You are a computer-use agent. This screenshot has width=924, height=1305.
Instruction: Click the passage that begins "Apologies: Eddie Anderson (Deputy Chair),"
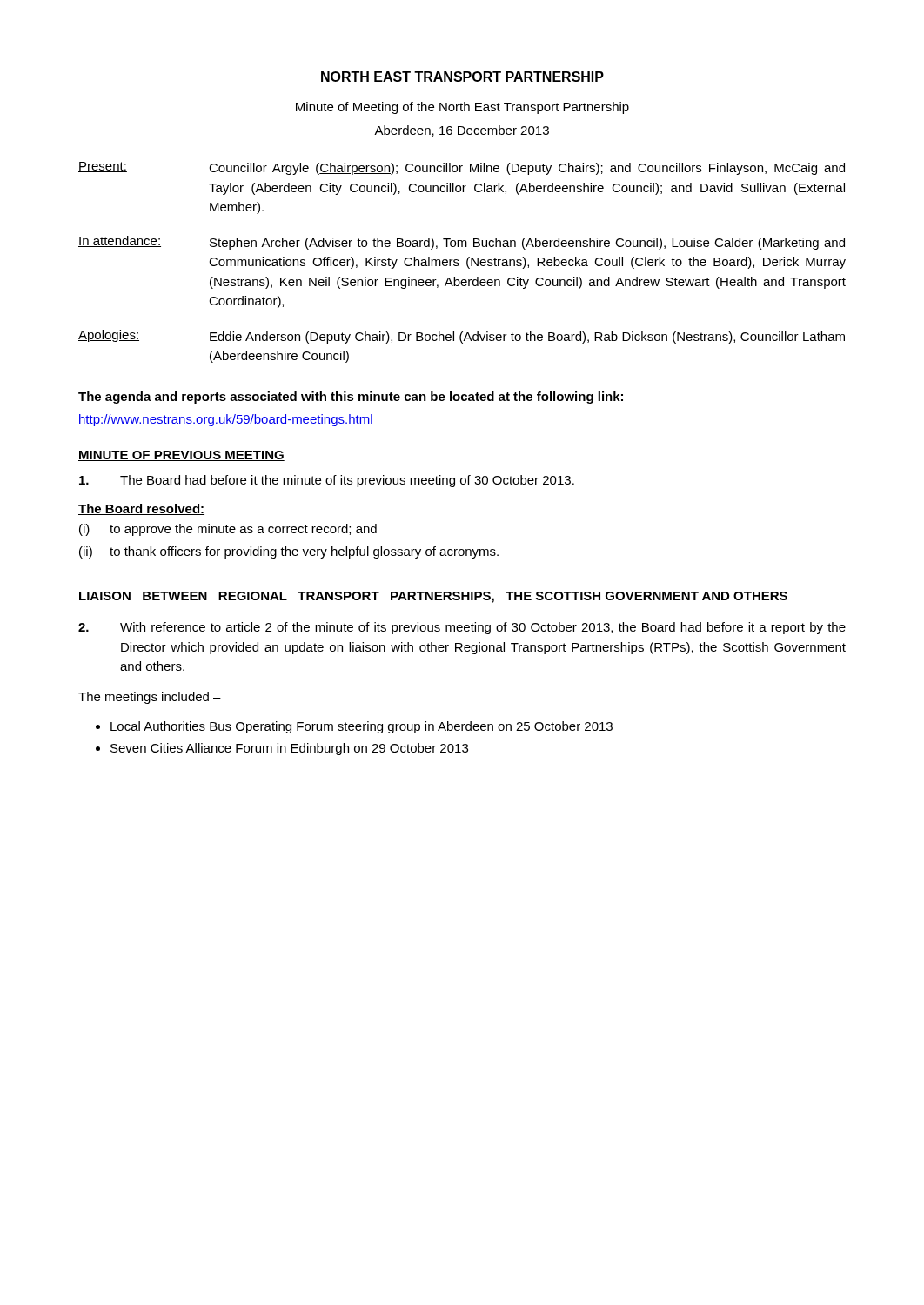click(x=462, y=346)
